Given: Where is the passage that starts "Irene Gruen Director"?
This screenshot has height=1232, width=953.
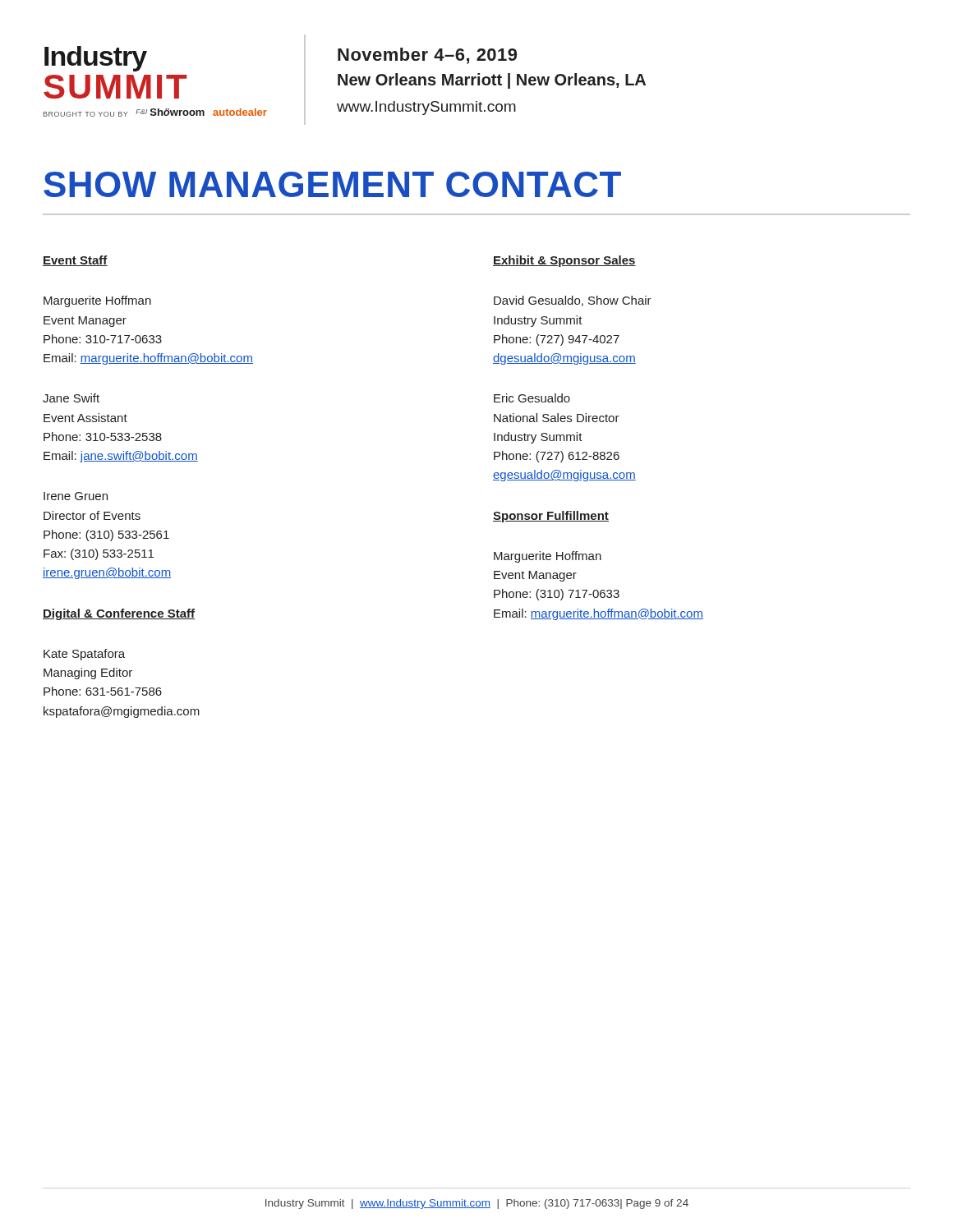Looking at the screenshot, I should pos(76,496).
